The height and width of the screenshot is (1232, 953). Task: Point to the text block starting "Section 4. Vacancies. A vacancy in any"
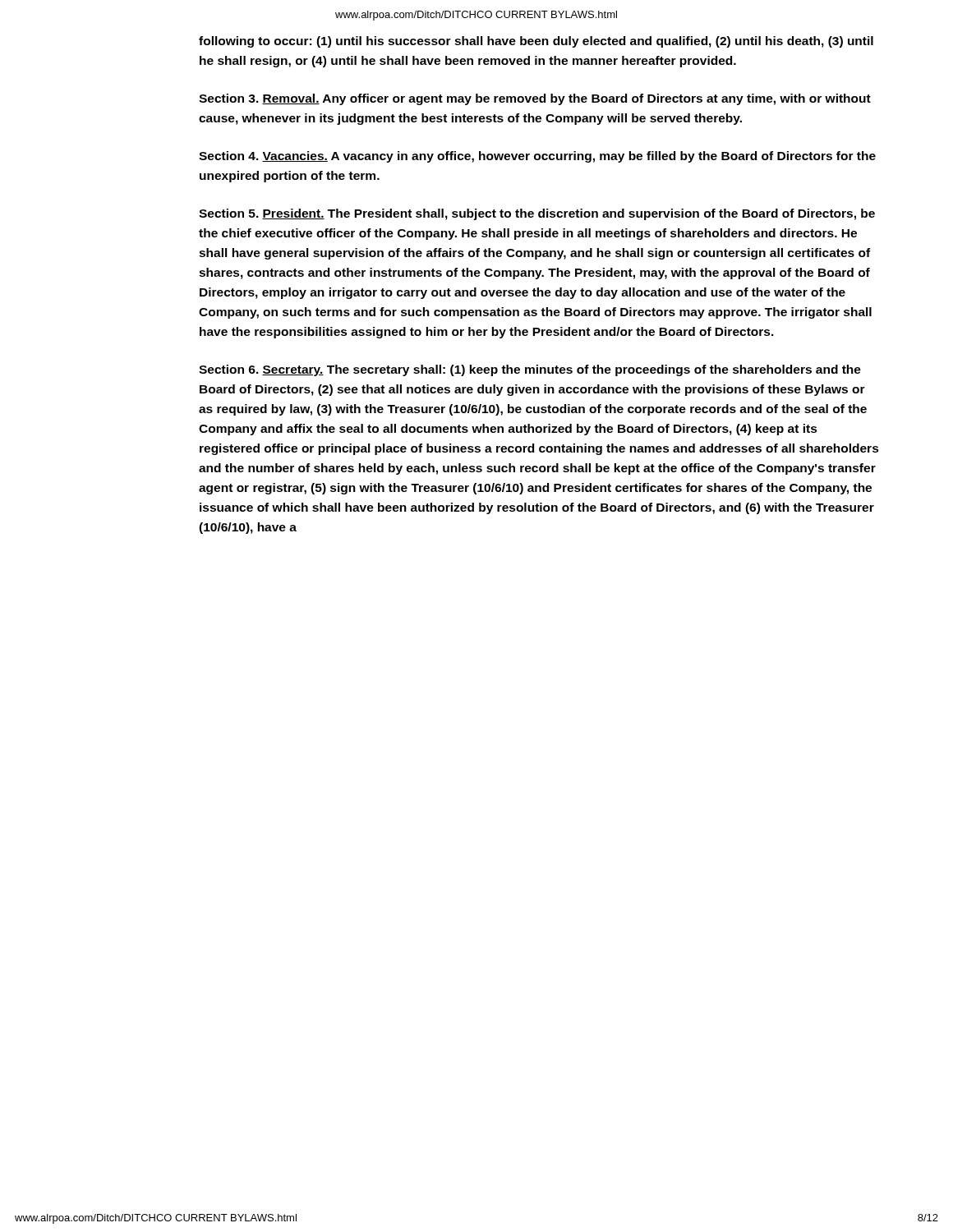point(537,166)
